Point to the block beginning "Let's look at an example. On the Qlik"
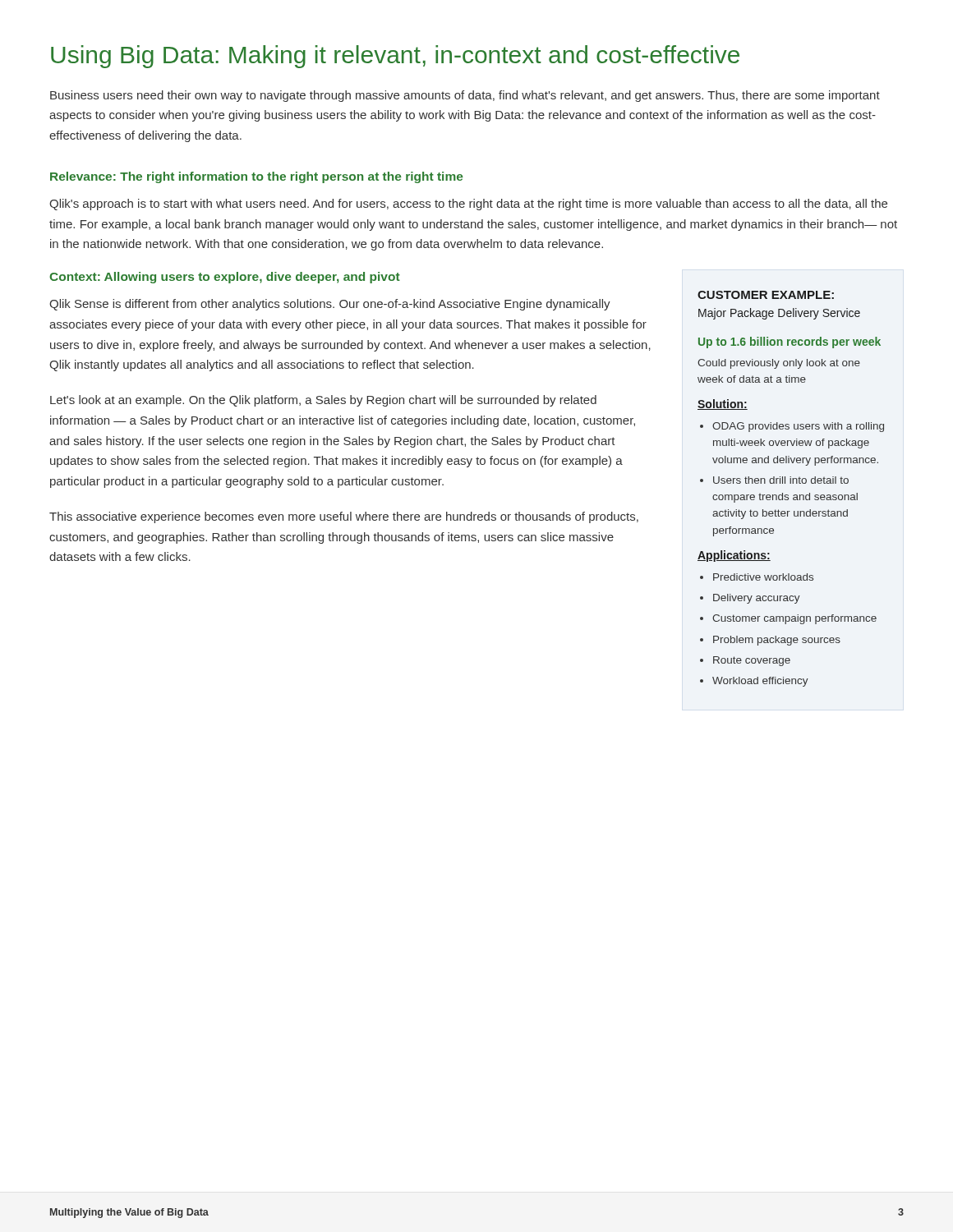953x1232 pixels. tap(343, 440)
